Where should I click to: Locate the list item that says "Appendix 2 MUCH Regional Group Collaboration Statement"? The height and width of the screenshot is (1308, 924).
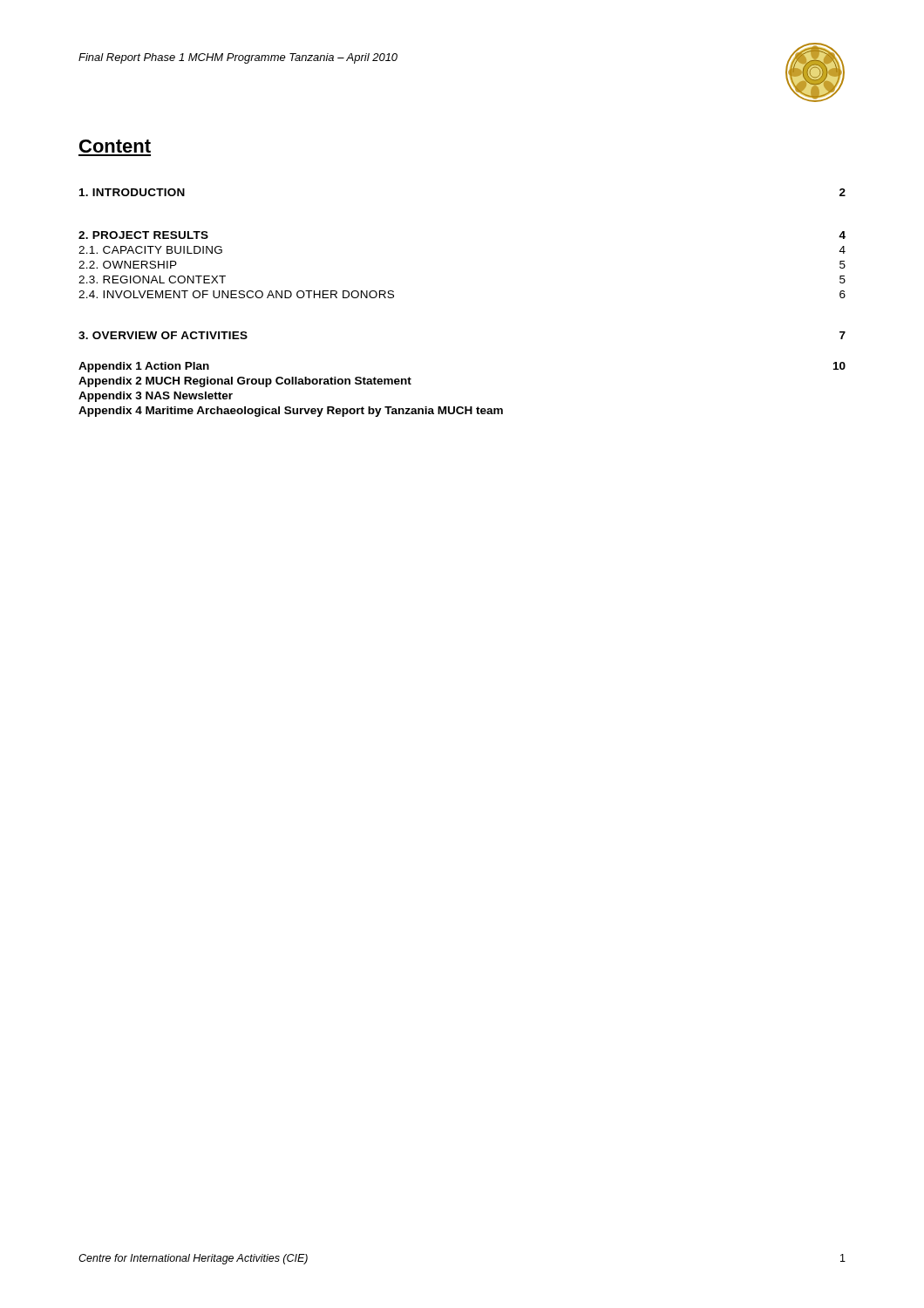coord(245,381)
